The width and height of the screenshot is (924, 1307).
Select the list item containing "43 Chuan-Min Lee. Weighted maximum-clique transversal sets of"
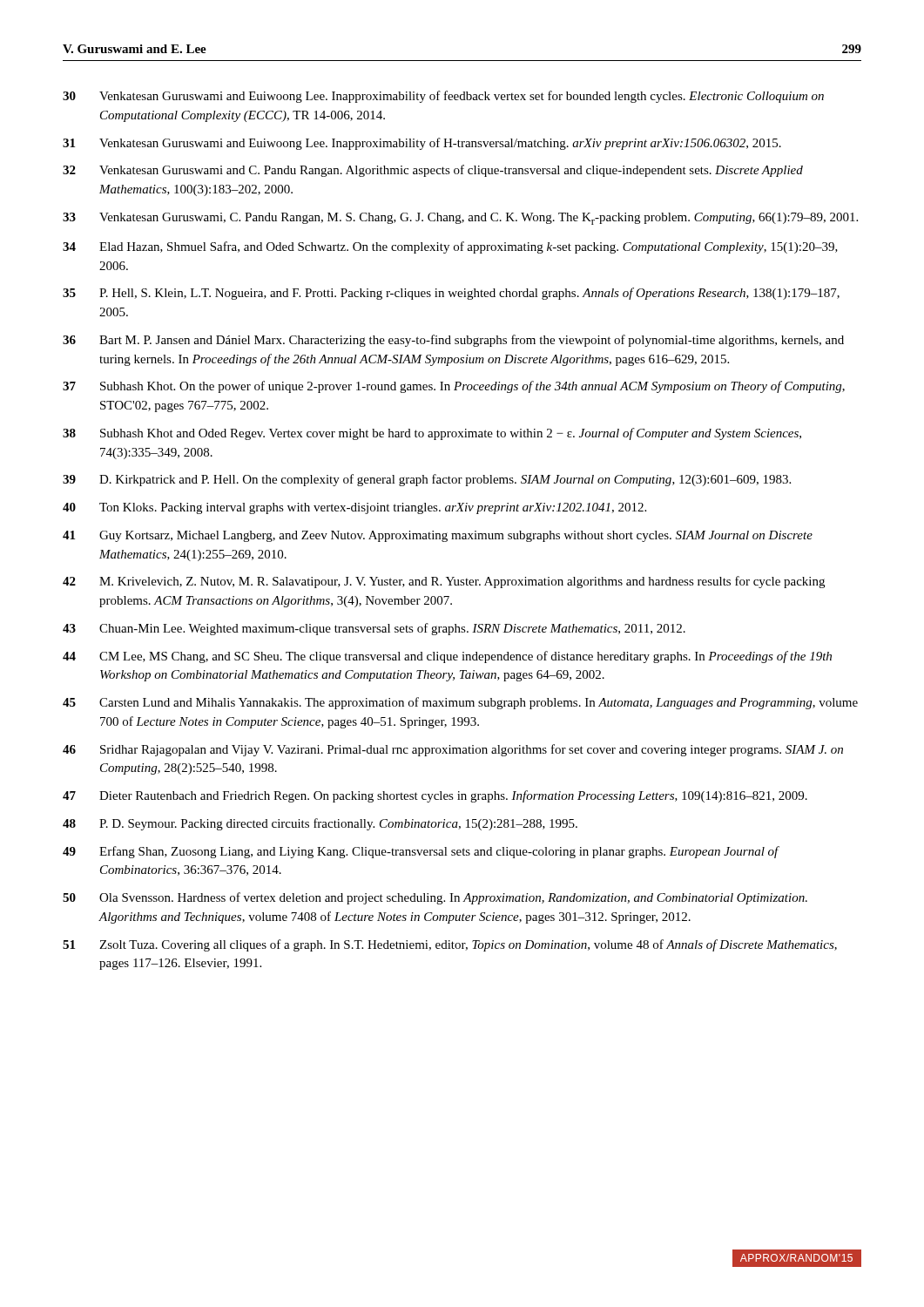click(x=462, y=629)
